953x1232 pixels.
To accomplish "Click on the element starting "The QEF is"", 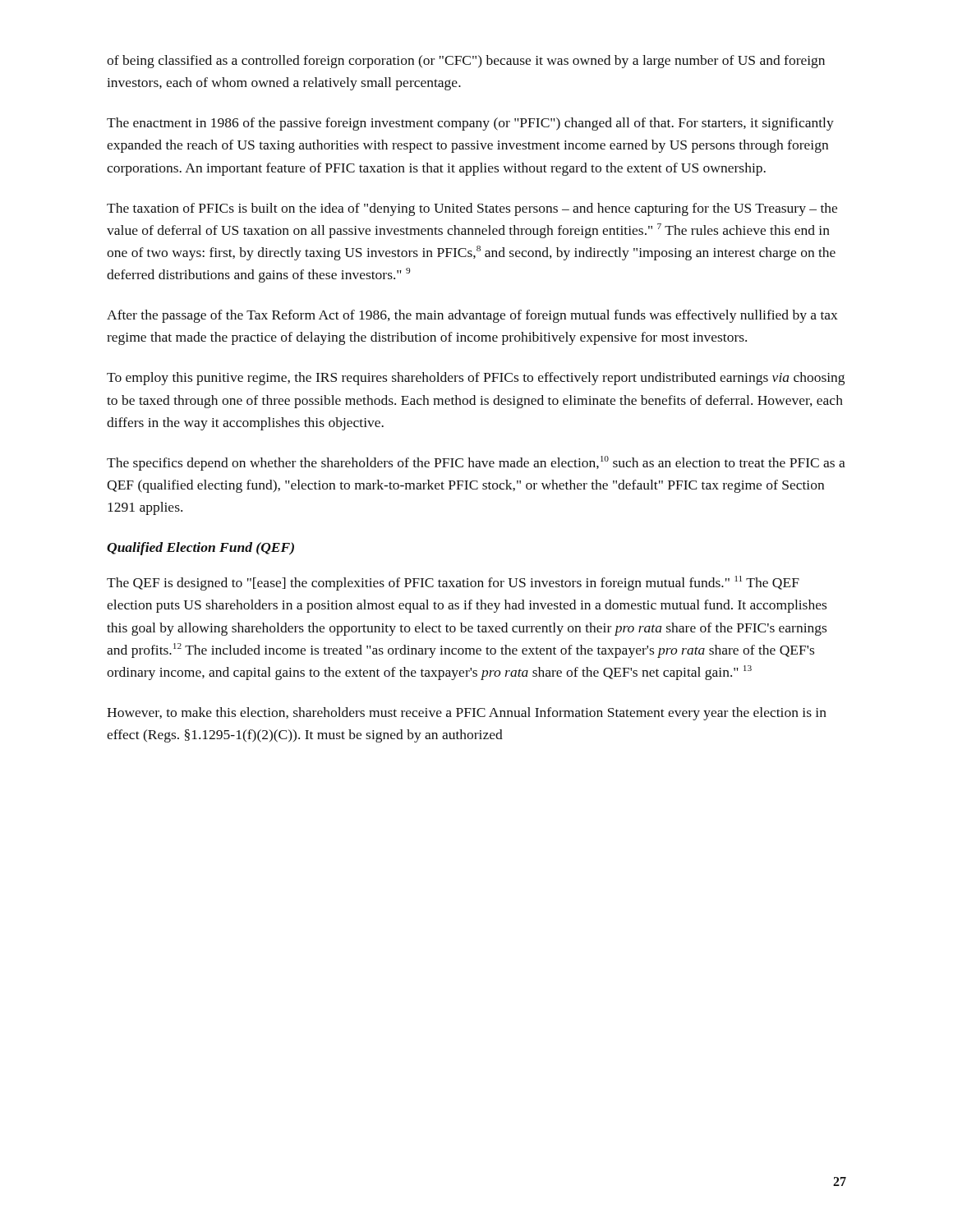I will 467,627.
